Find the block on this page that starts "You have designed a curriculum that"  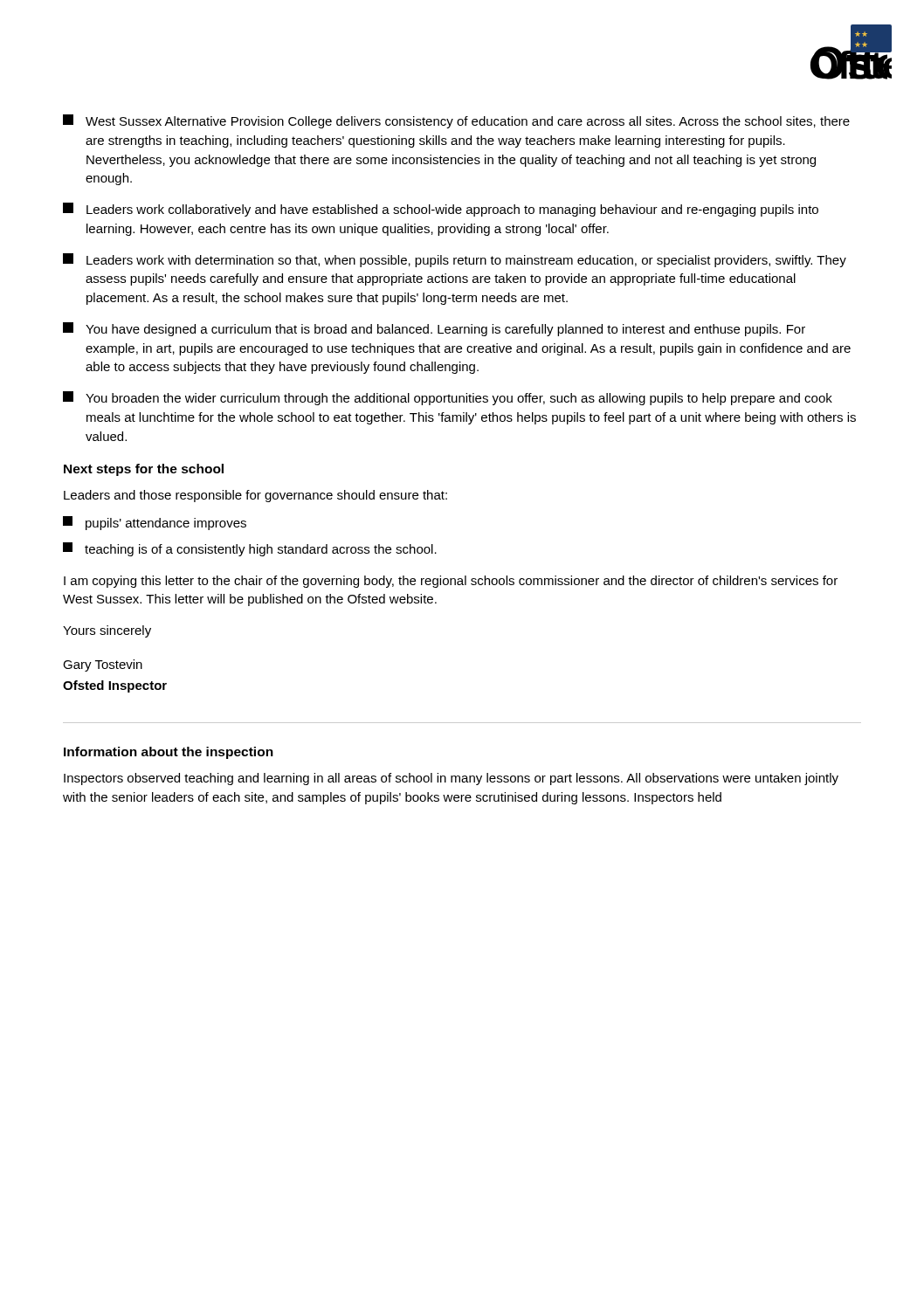[x=462, y=348]
